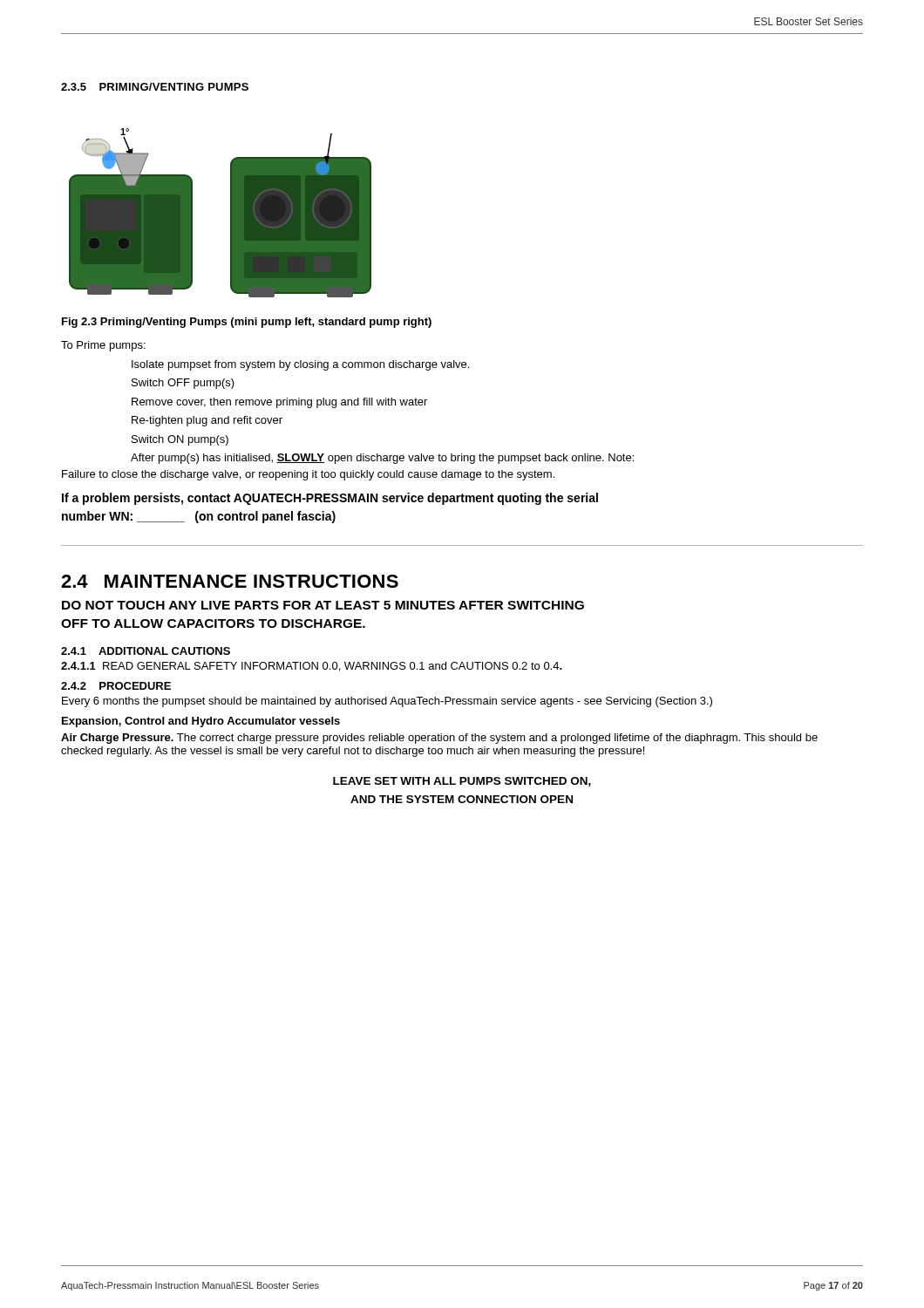This screenshot has height=1308, width=924.
Task: Where does it say "2.4.2 PROCEDURE"?
Action: (x=116, y=686)
